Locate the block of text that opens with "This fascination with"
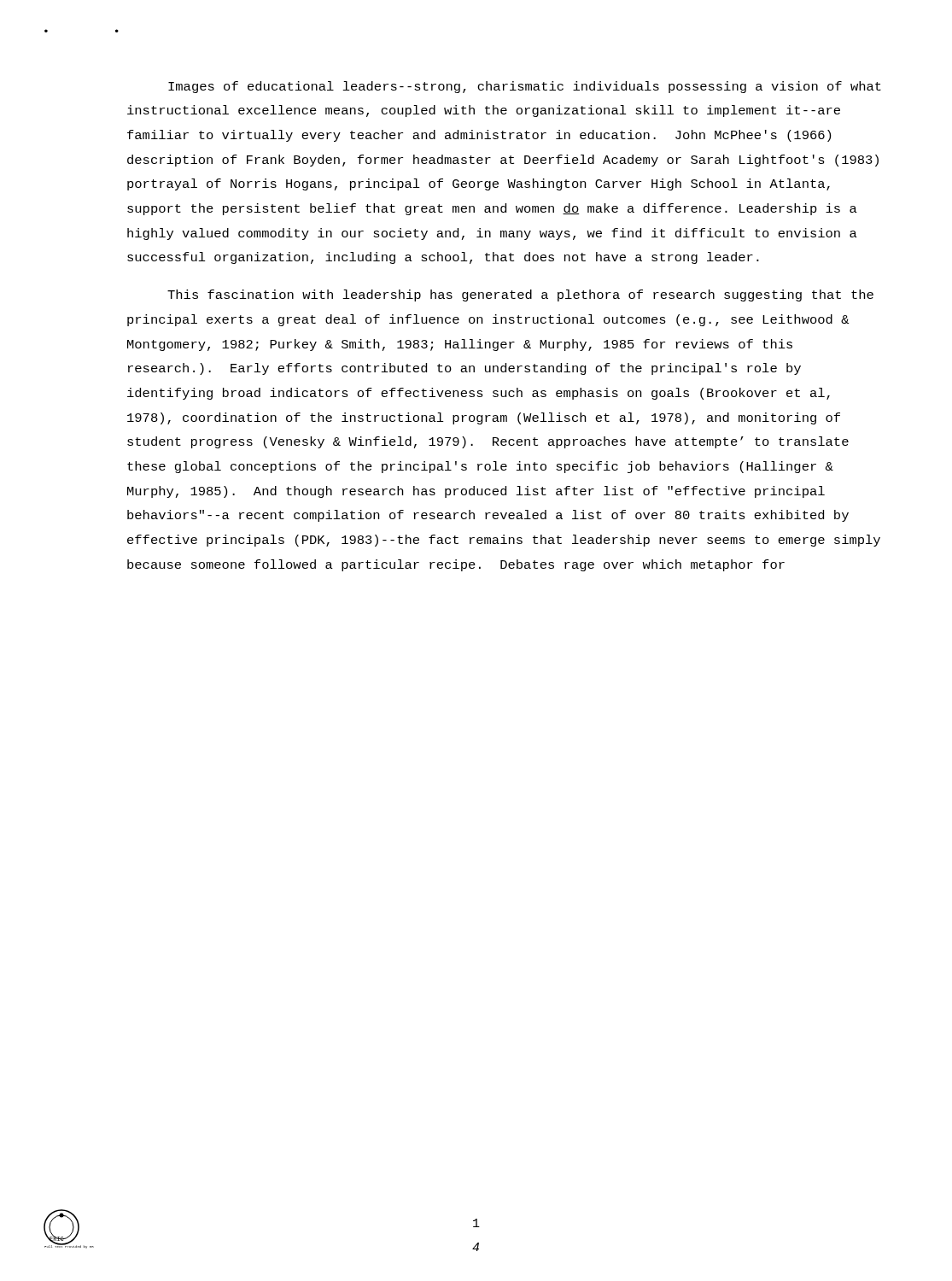The image size is (952, 1281). pyautogui.click(x=505, y=431)
